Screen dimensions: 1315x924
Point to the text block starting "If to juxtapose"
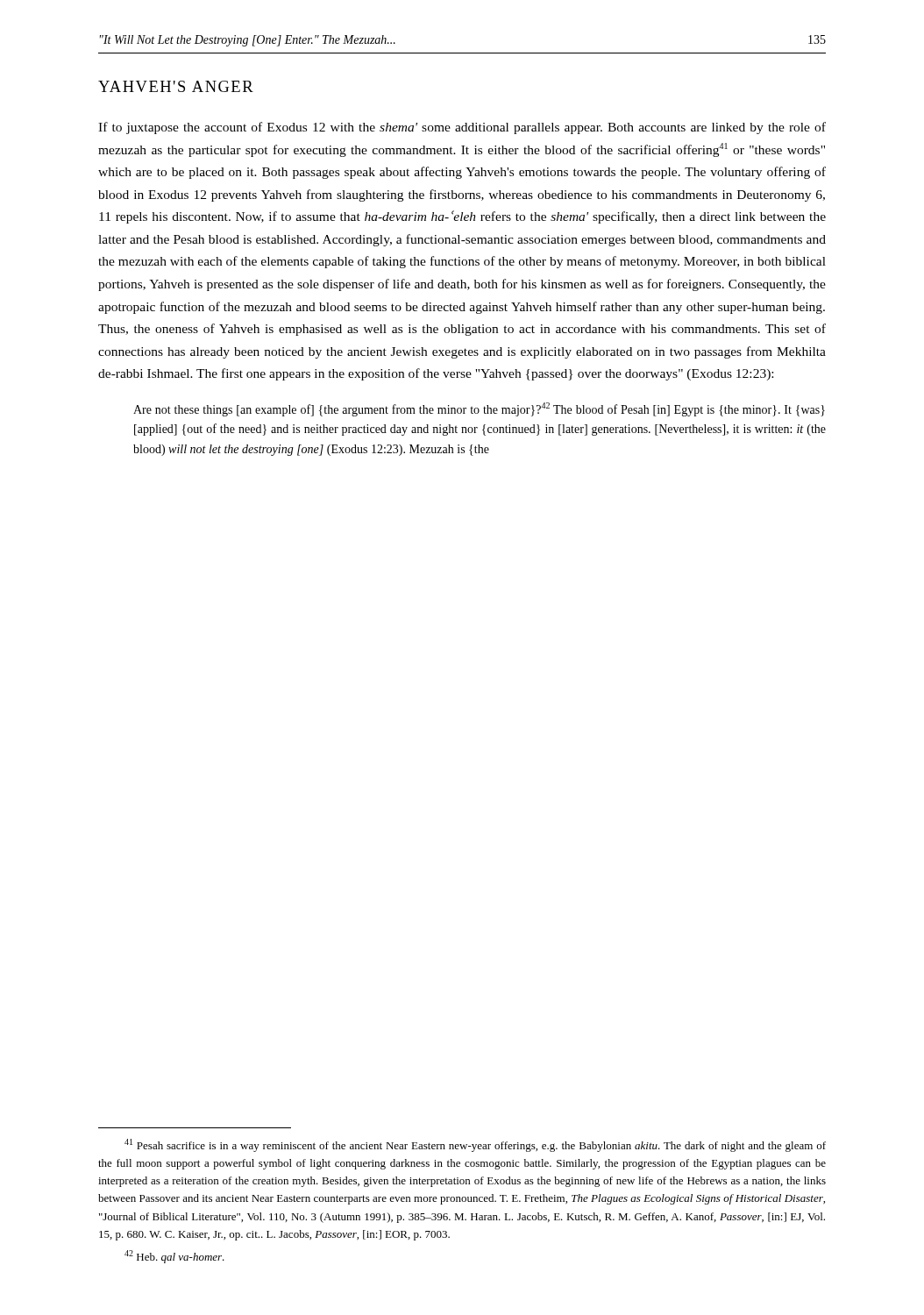pos(462,250)
